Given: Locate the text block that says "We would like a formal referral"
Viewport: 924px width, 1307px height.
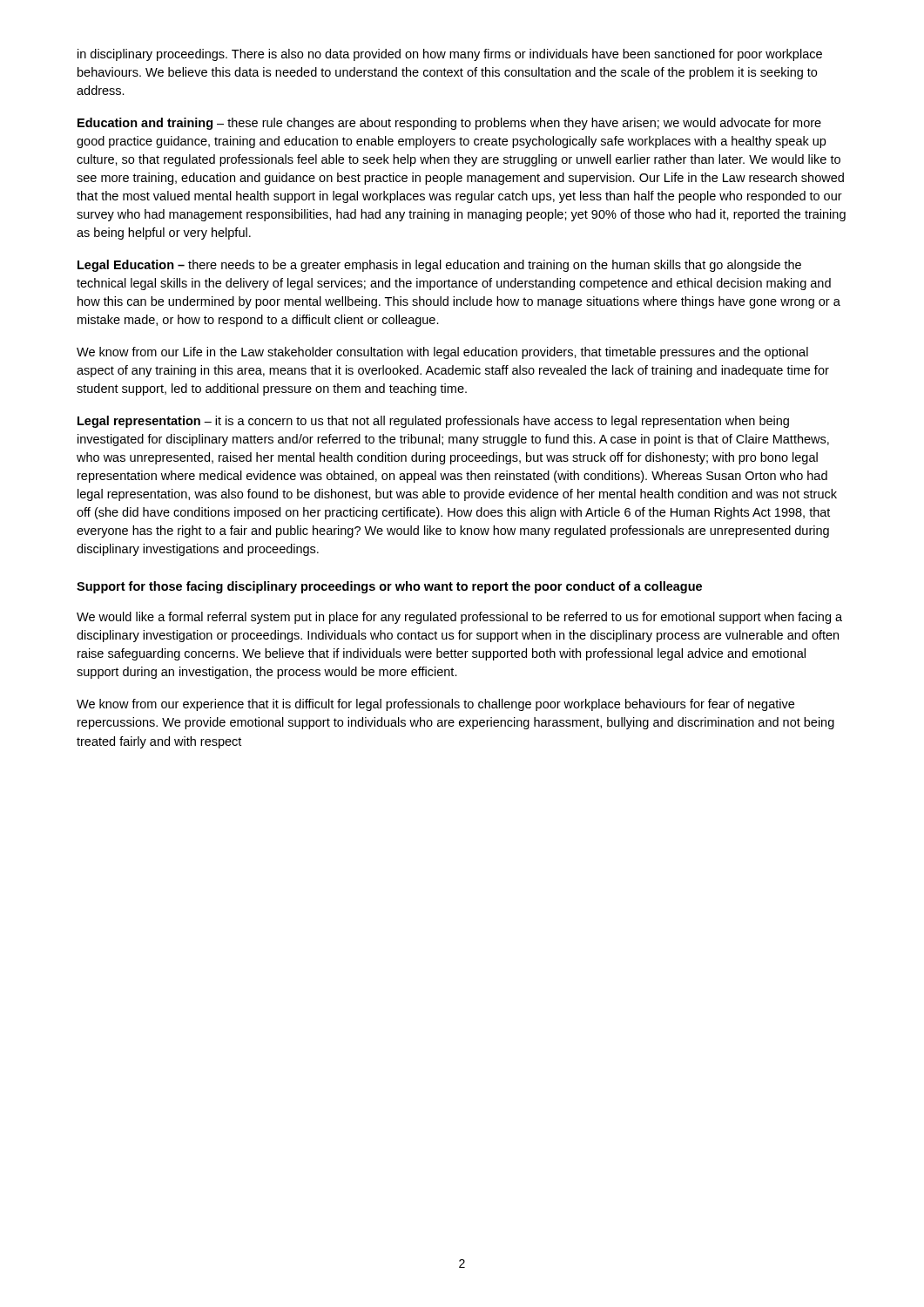Looking at the screenshot, I should tap(459, 645).
